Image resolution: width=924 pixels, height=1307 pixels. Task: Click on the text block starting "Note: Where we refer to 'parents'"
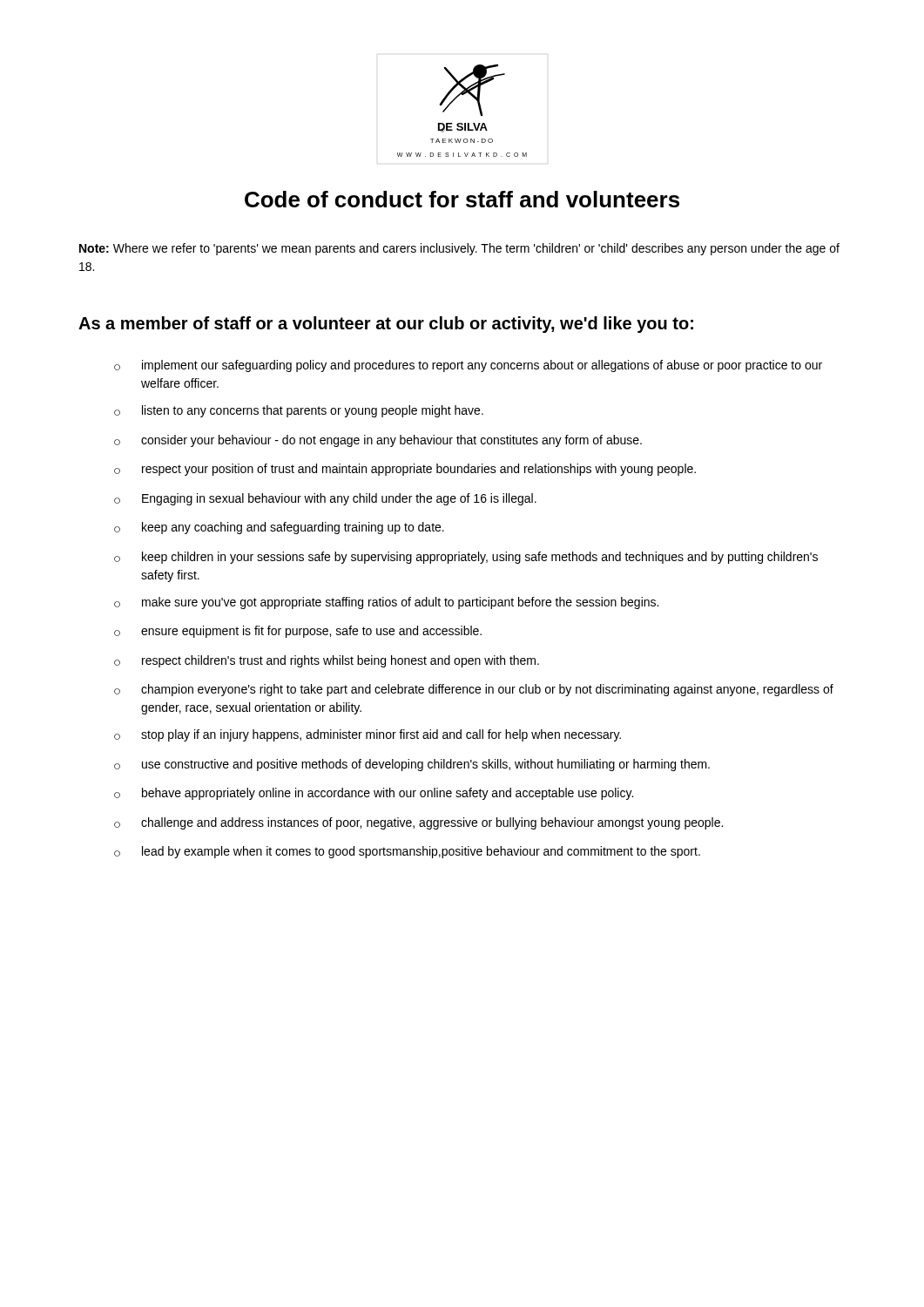[459, 257]
